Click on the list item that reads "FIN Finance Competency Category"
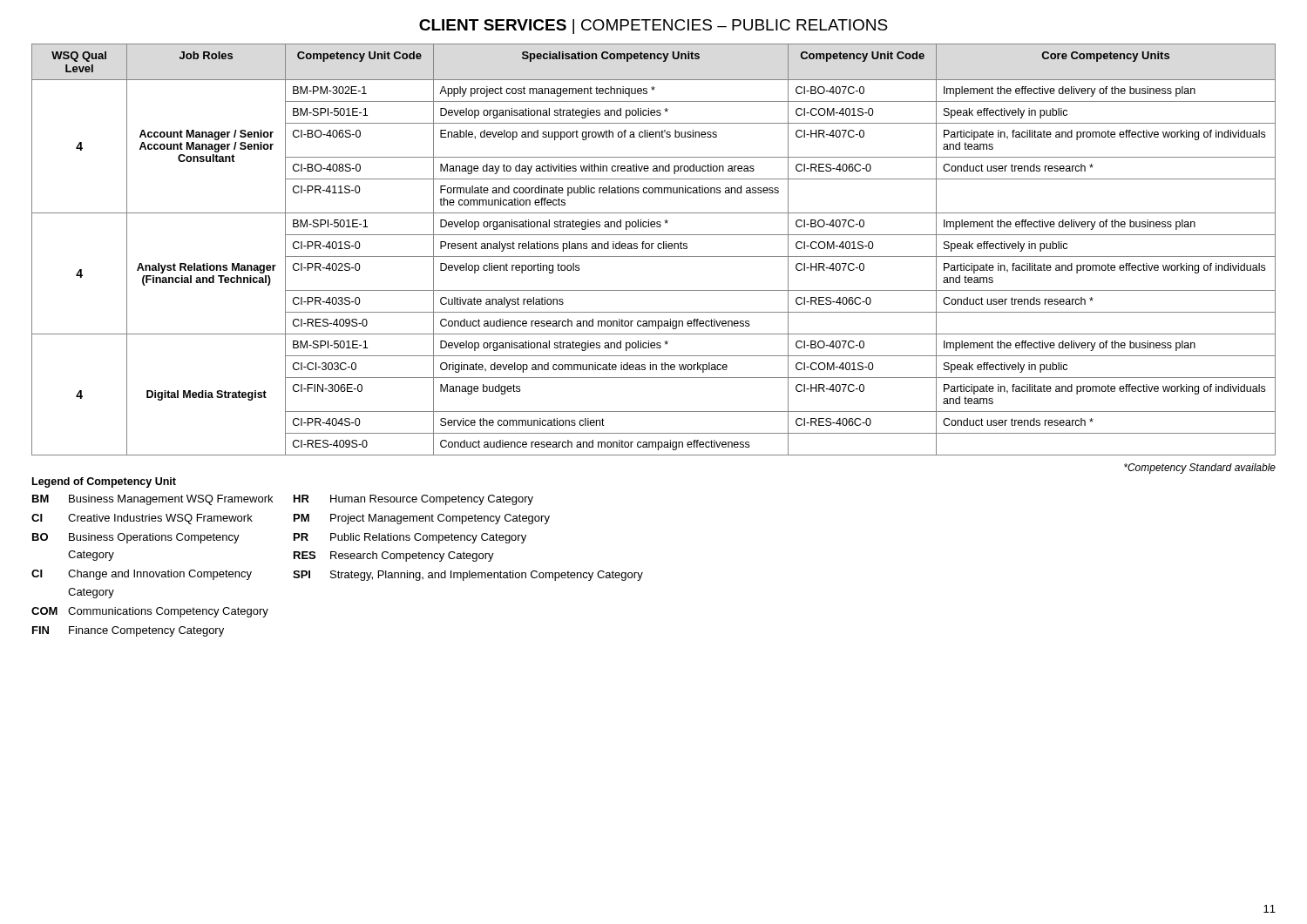The height and width of the screenshot is (924, 1307). coord(128,631)
